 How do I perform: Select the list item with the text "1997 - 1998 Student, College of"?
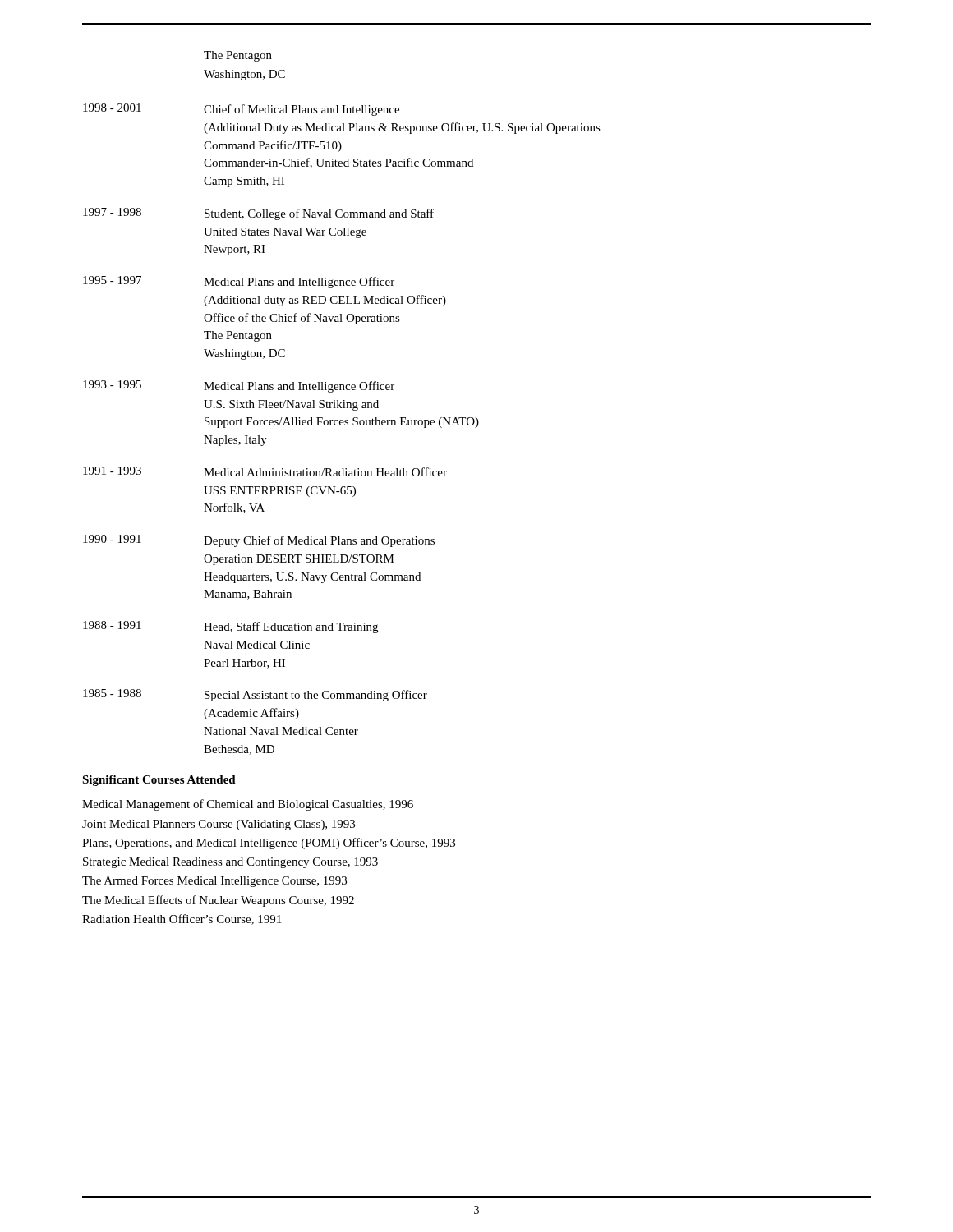tap(258, 214)
